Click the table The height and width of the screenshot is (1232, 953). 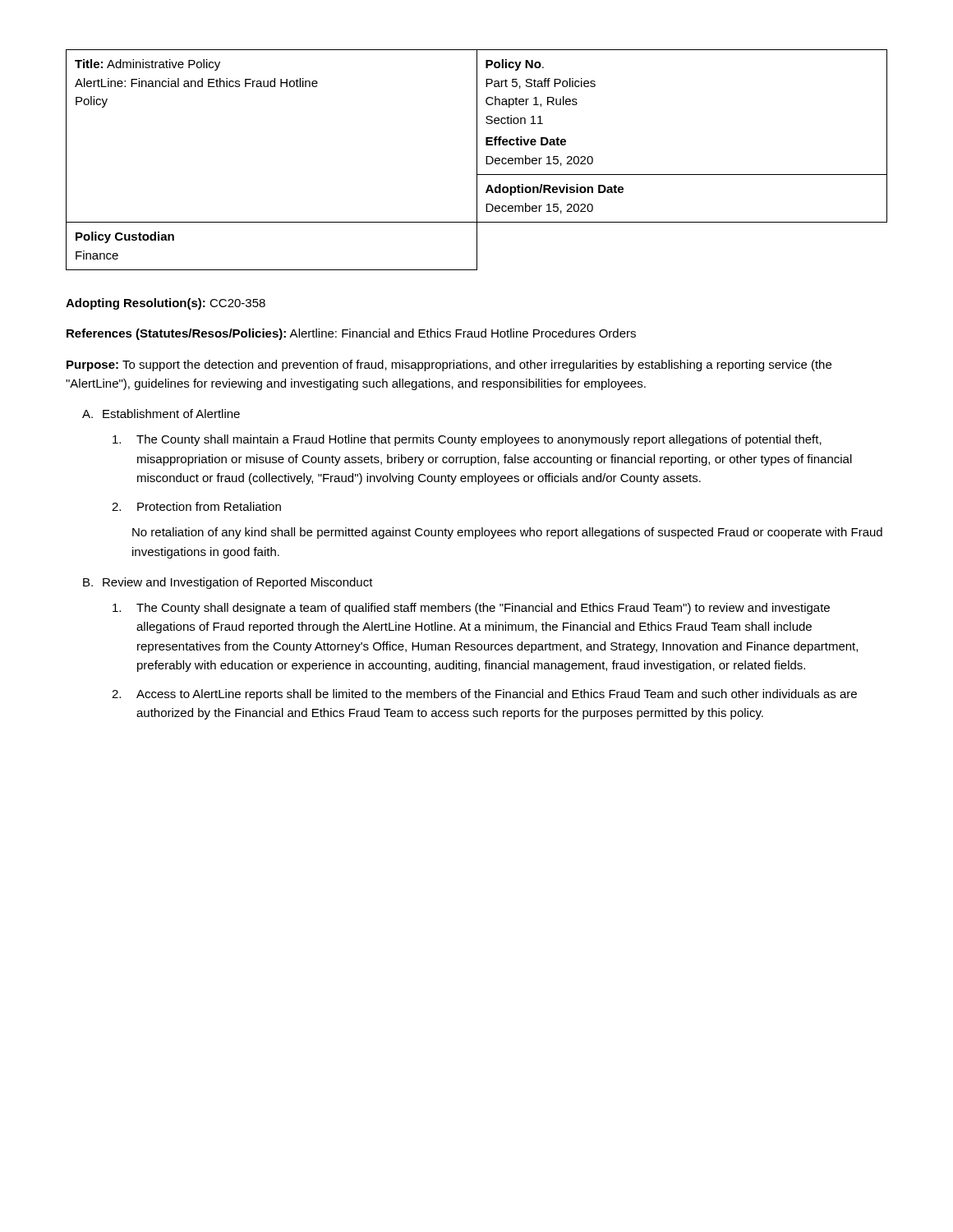pos(476,160)
